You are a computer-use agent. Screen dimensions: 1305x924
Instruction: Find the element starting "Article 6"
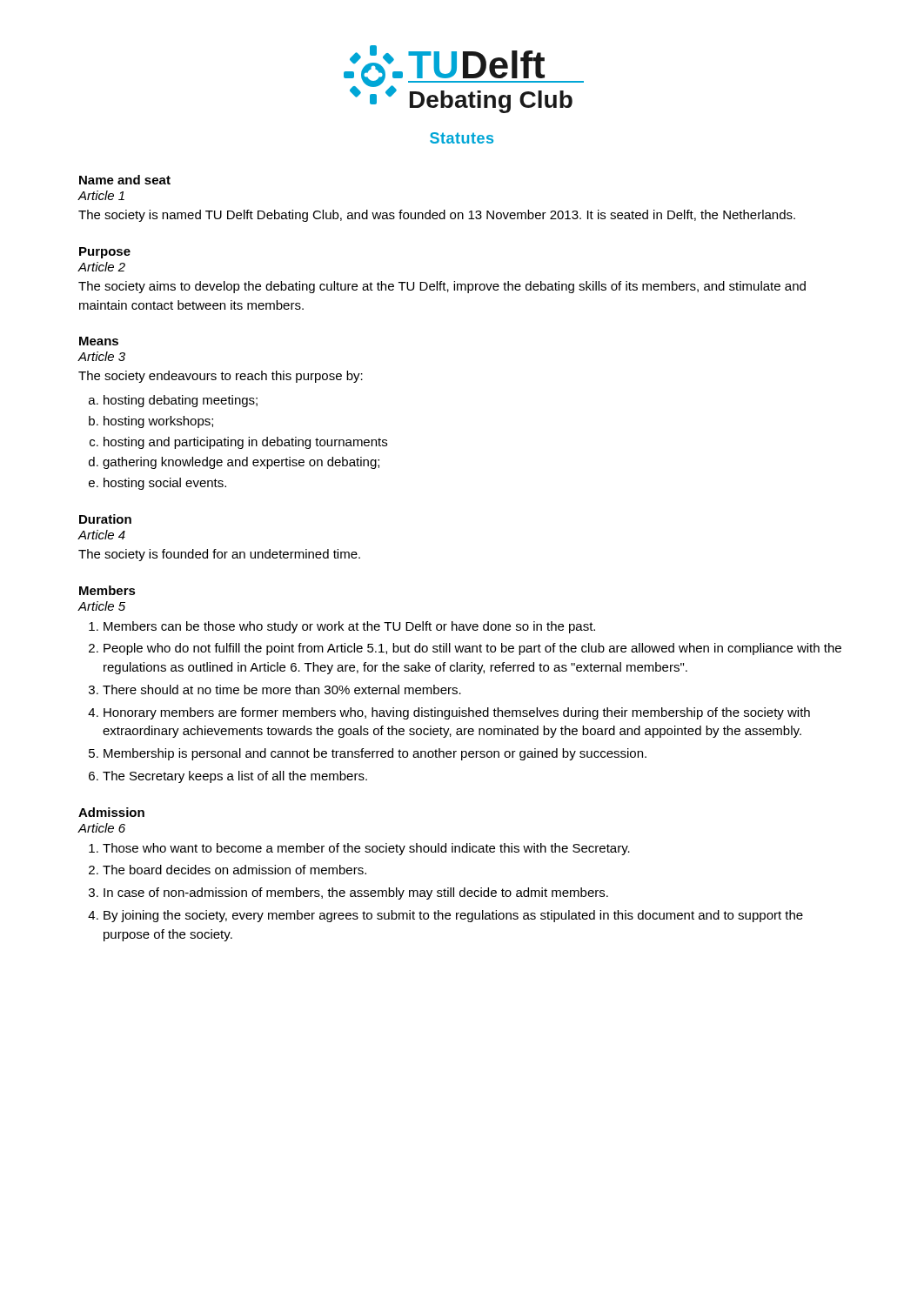coord(102,827)
